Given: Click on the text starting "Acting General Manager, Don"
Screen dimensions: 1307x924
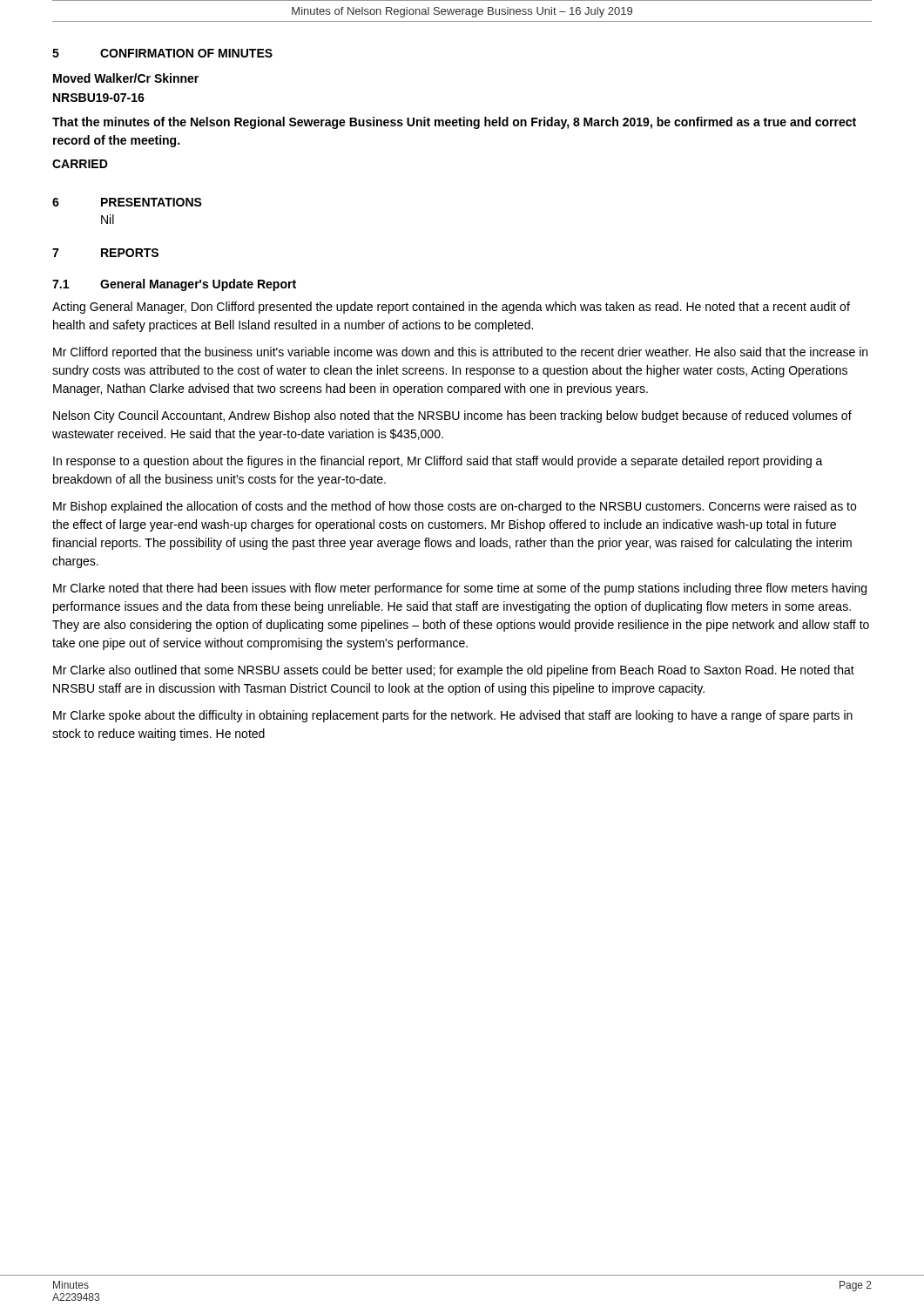Looking at the screenshot, I should click(x=451, y=316).
